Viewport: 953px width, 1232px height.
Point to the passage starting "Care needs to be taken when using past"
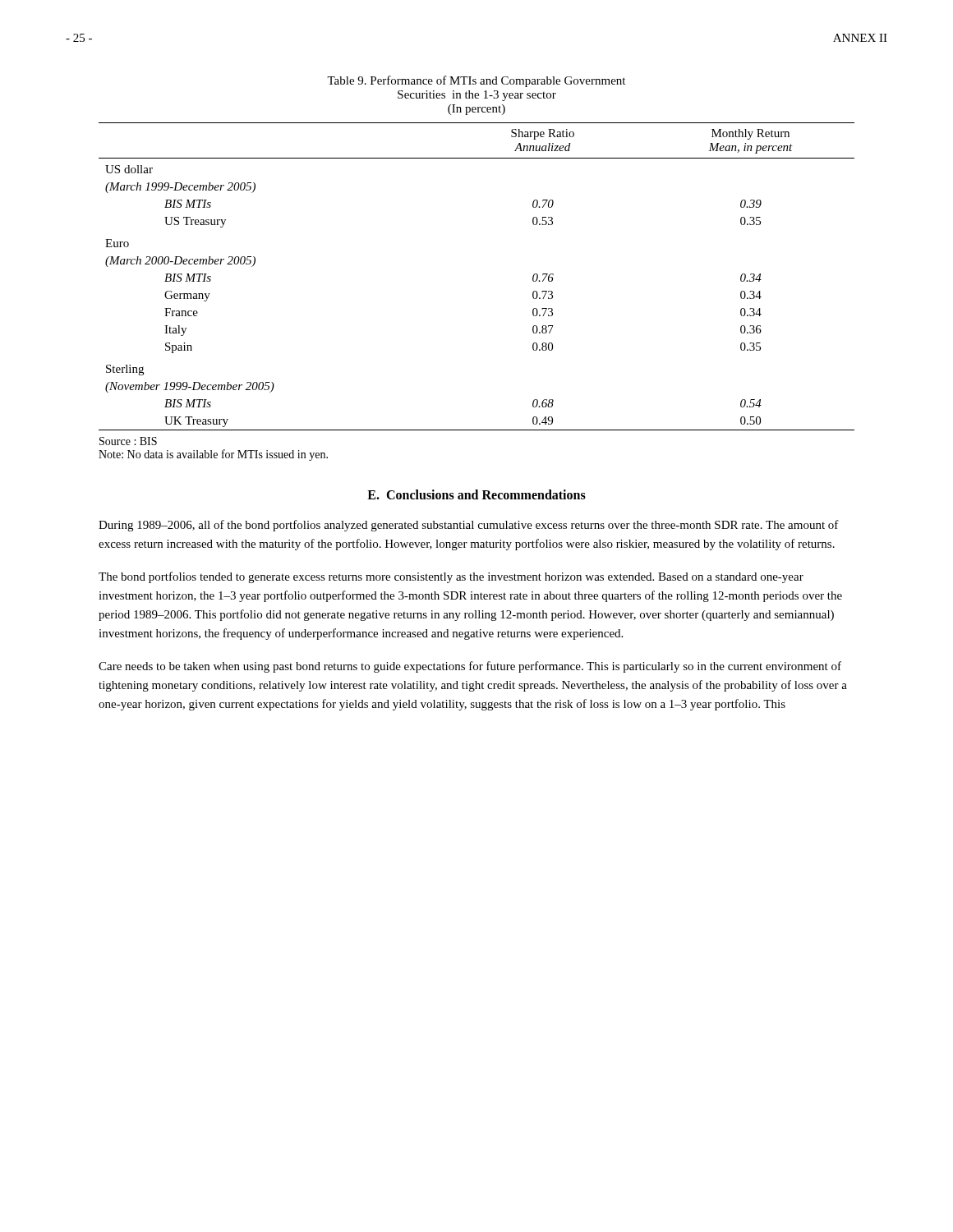click(473, 685)
